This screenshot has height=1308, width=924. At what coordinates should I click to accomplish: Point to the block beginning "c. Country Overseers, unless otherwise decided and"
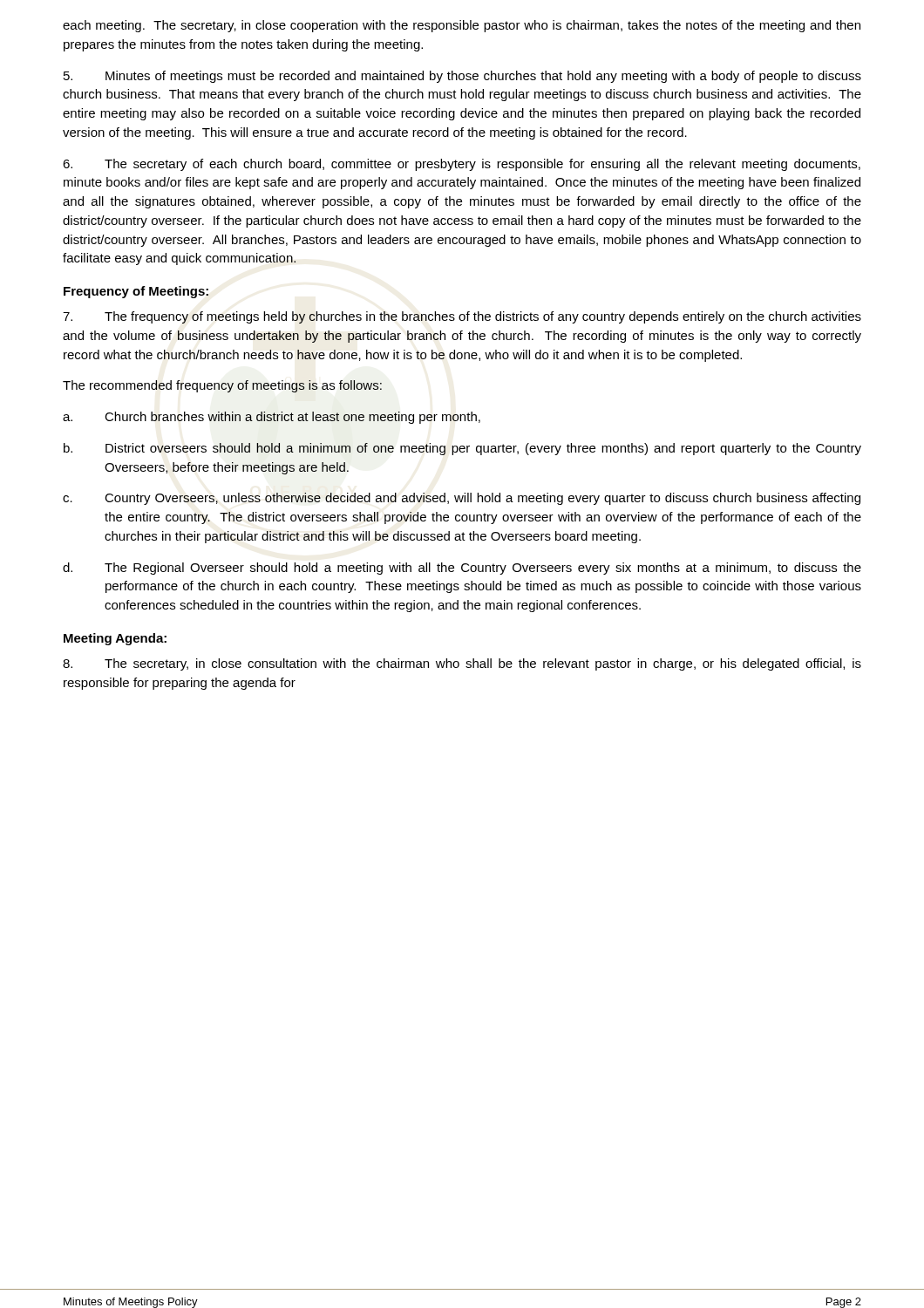462,517
